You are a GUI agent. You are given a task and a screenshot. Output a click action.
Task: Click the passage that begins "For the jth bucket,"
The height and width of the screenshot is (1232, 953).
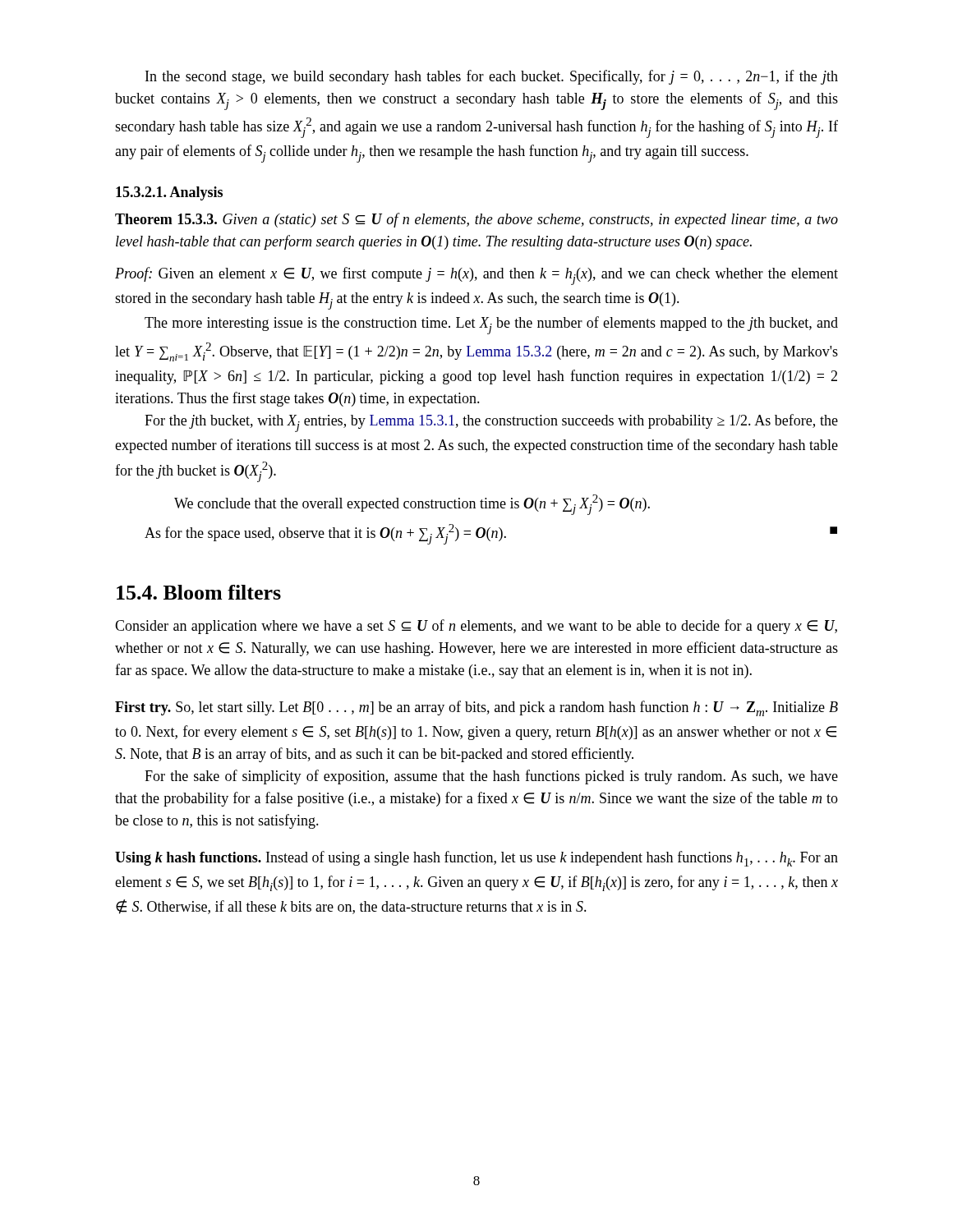[476, 447]
